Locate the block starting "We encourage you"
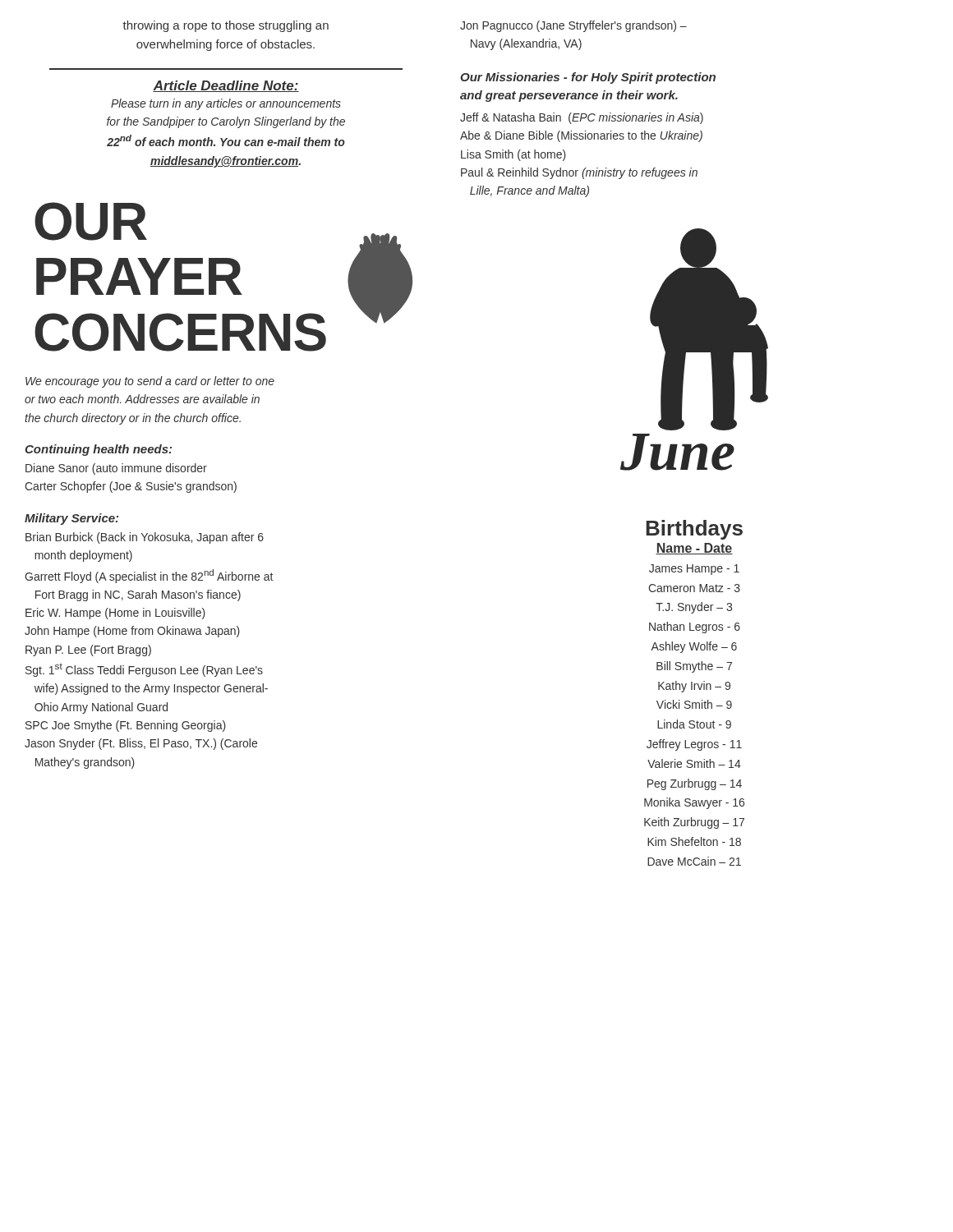 (x=150, y=399)
